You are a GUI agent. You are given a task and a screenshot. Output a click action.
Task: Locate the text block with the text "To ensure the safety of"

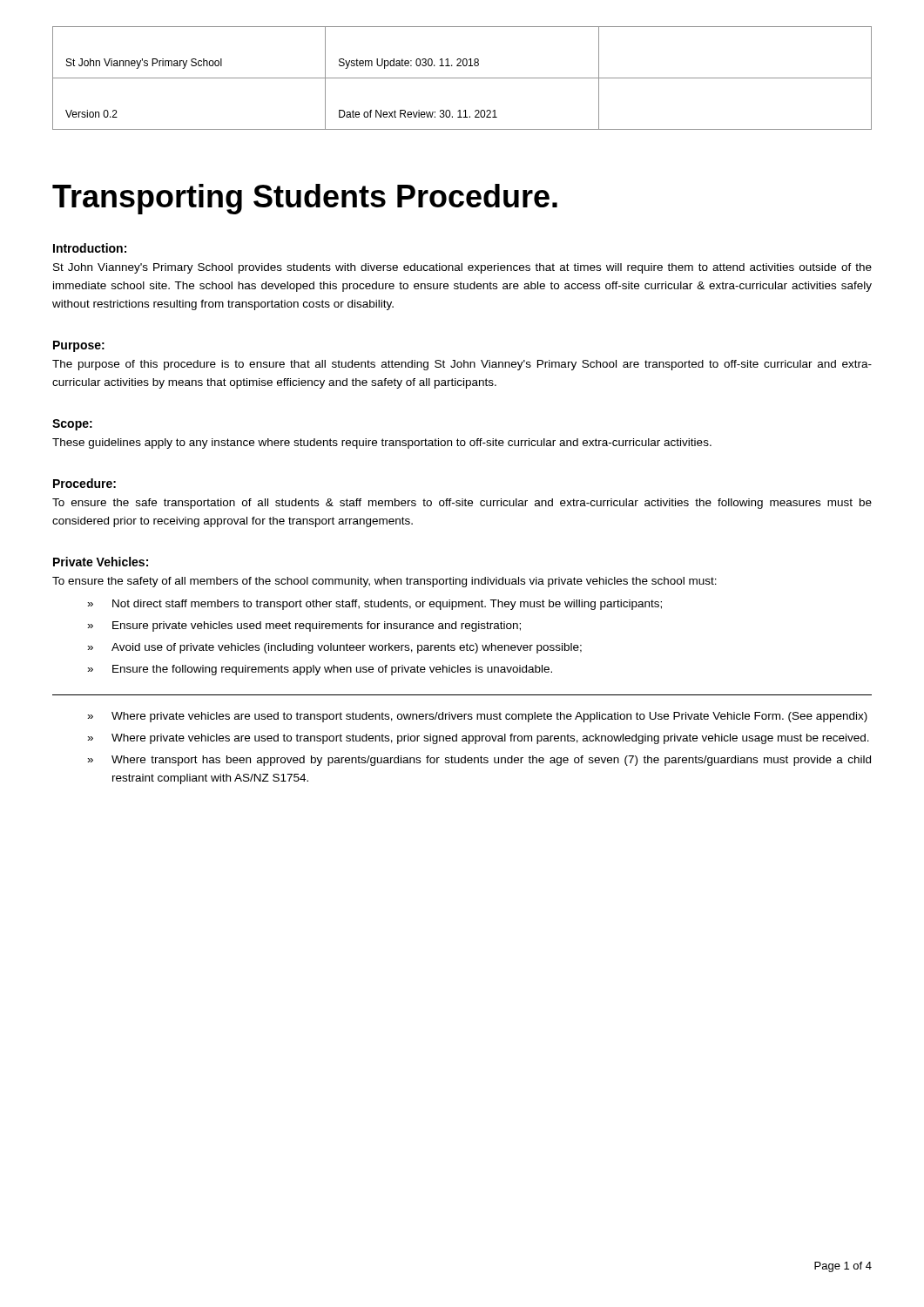click(x=385, y=580)
